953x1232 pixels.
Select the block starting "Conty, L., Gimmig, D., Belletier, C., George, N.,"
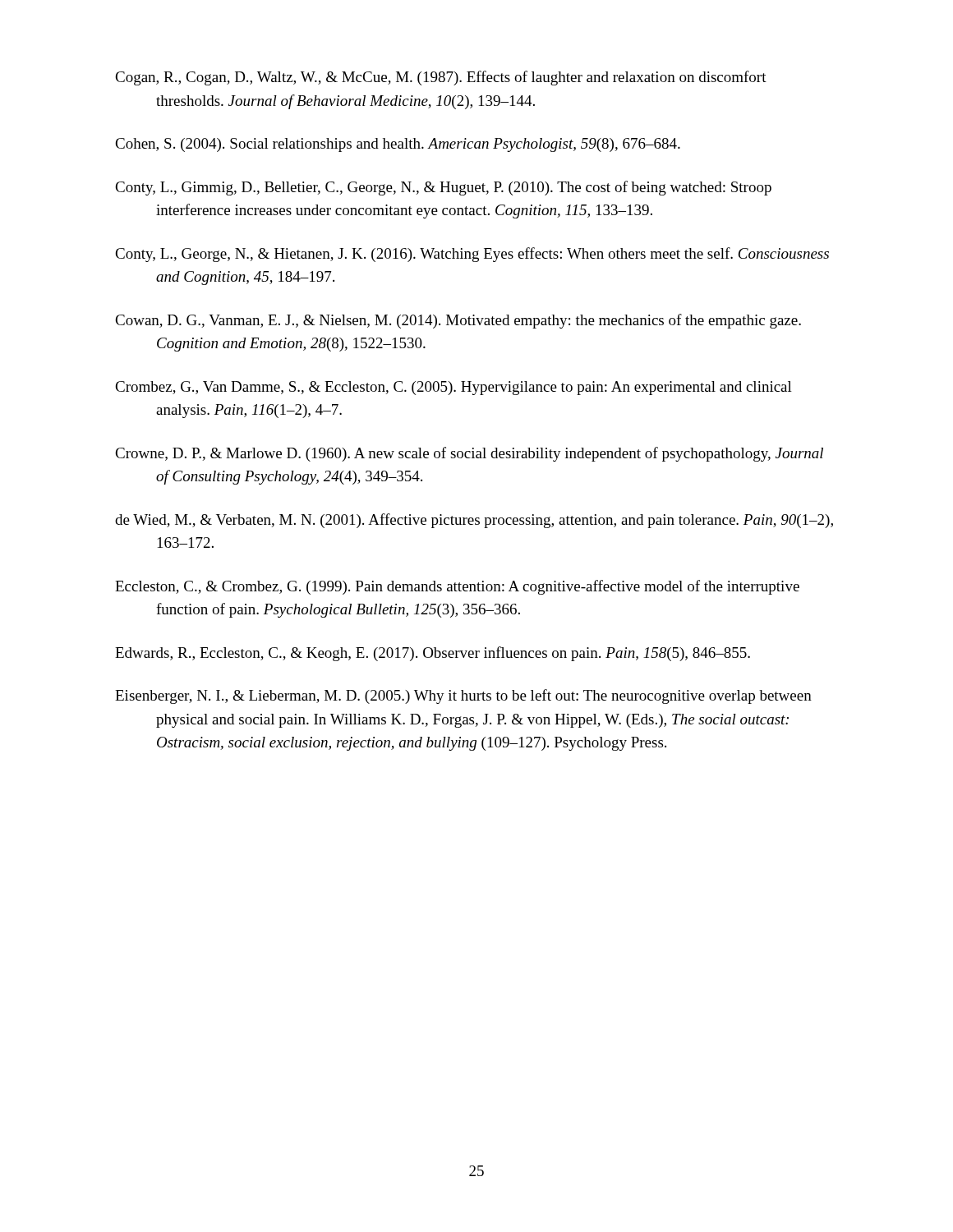pos(443,198)
